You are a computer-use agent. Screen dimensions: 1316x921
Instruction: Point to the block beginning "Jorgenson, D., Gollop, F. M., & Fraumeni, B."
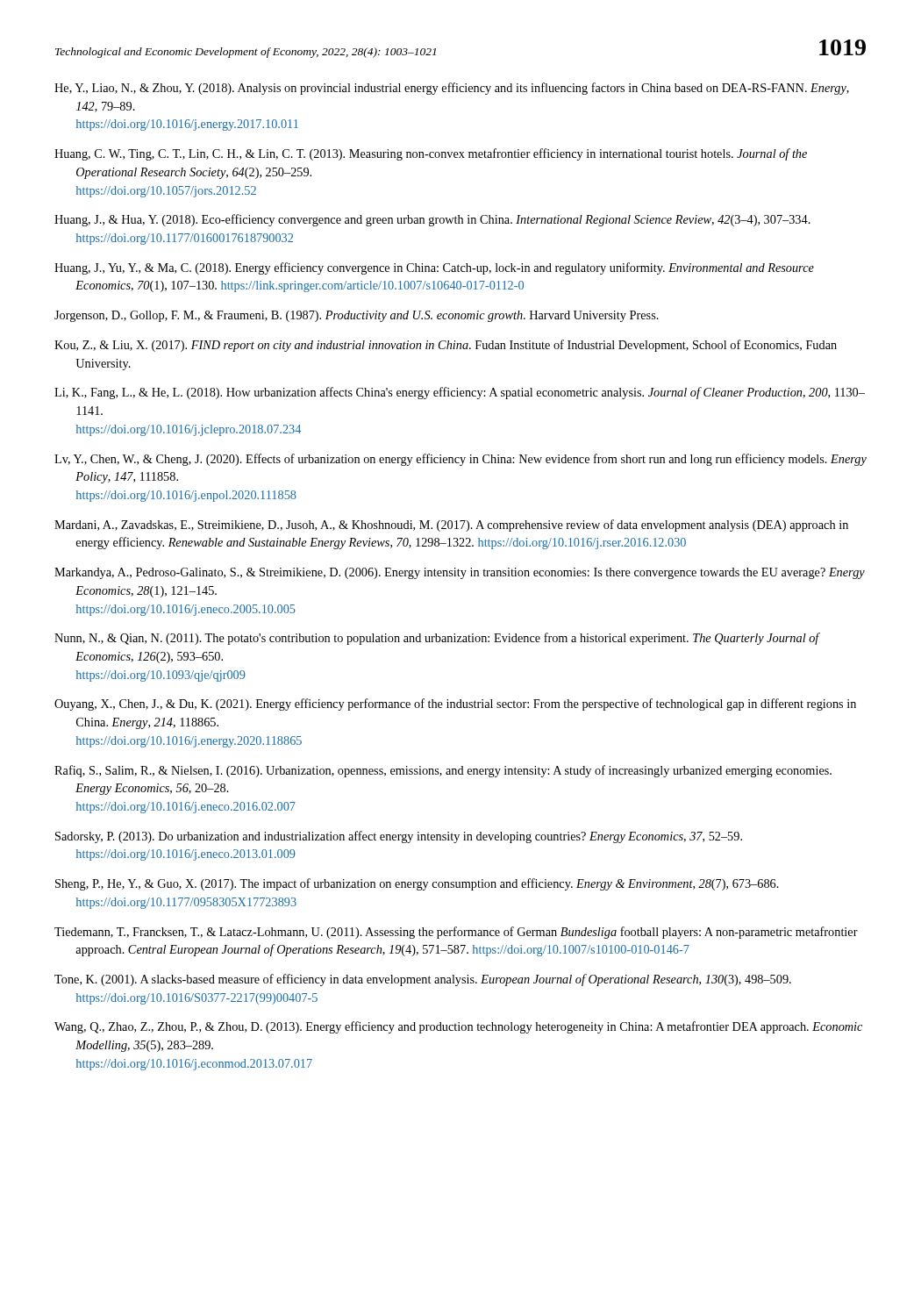pyautogui.click(x=460, y=315)
